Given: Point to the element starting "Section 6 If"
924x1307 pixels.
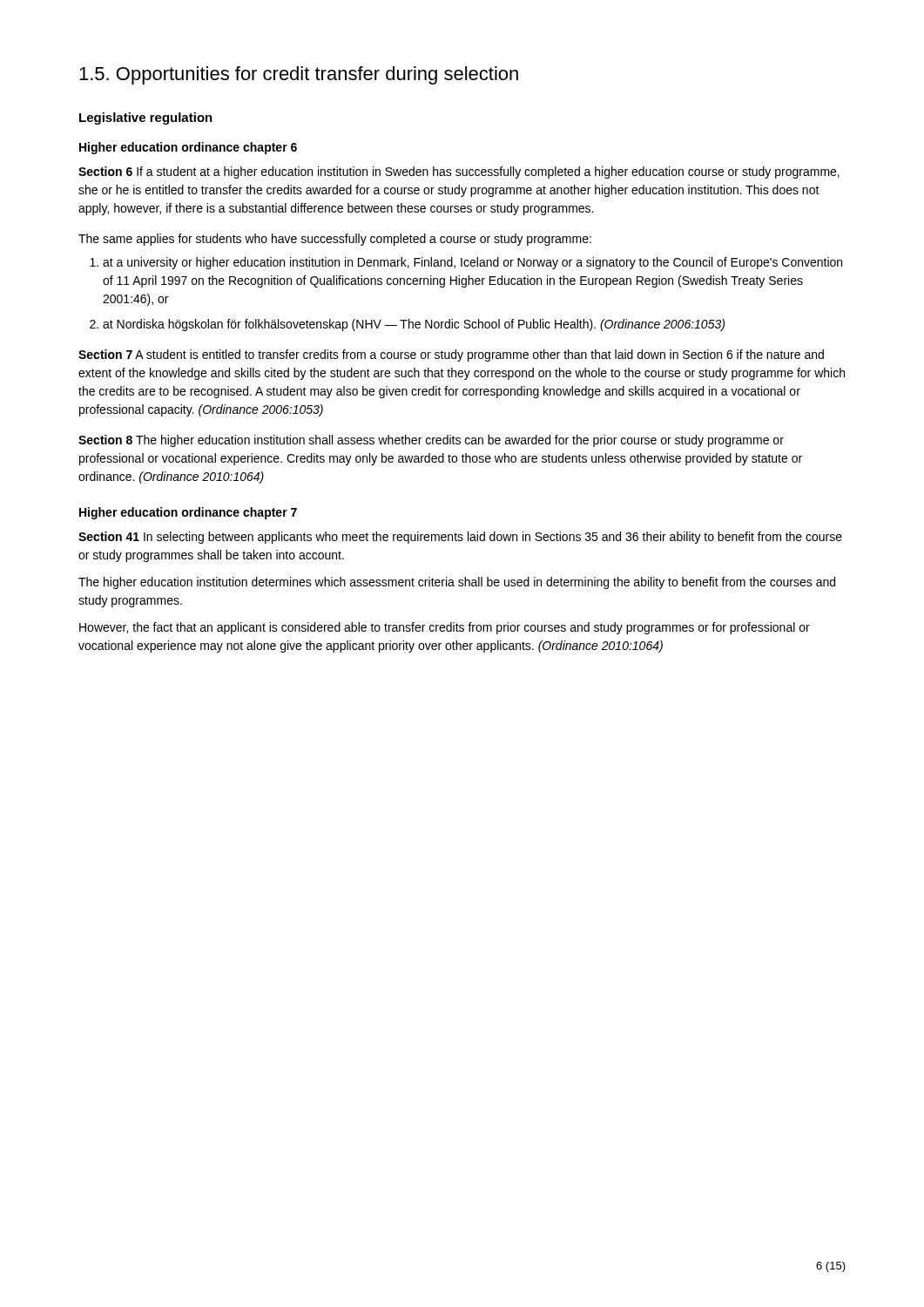Looking at the screenshot, I should pos(459,190).
